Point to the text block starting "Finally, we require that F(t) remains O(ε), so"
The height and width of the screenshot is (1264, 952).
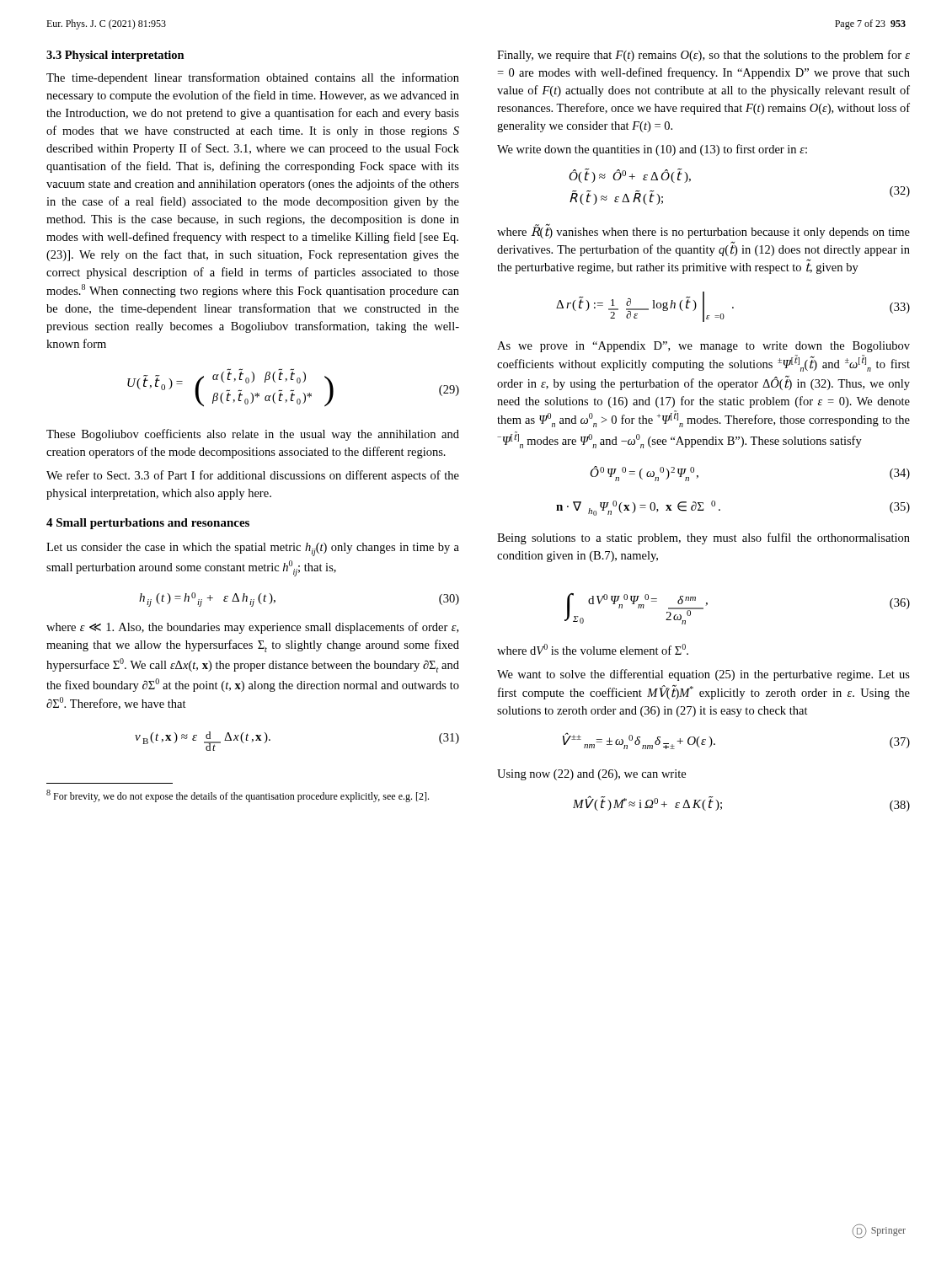703,102
